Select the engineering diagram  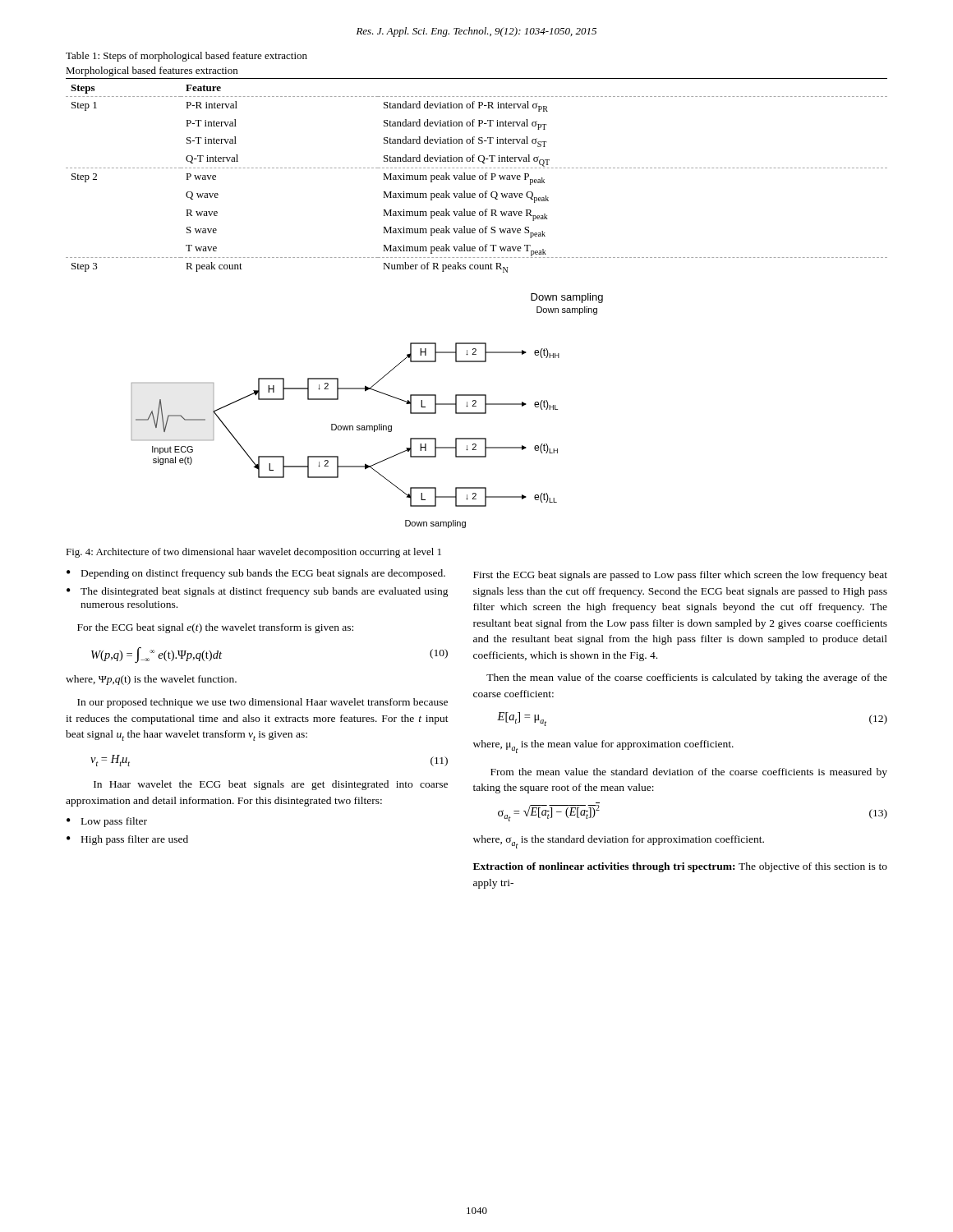click(476, 413)
